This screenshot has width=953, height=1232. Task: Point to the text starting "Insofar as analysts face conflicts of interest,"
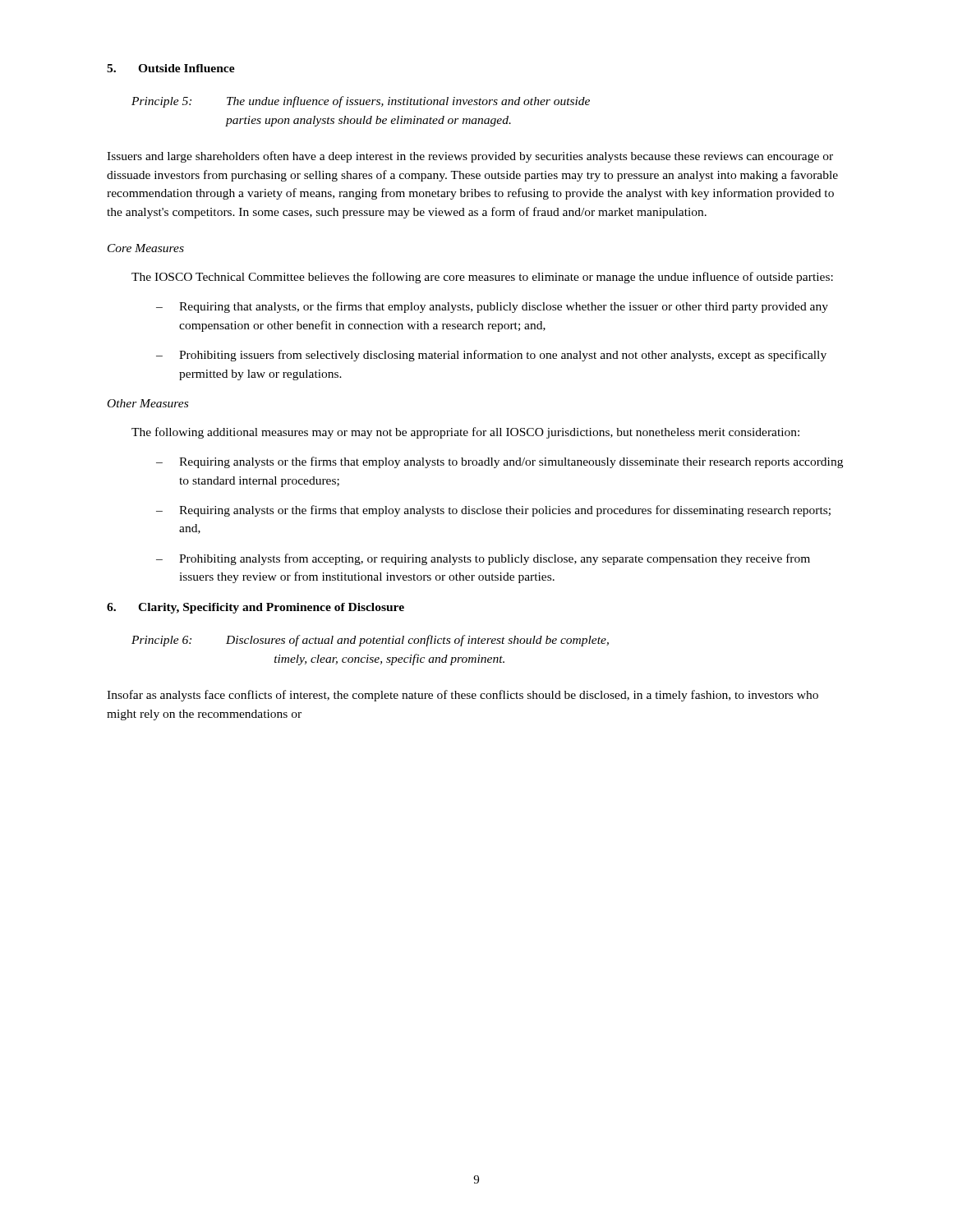click(x=463, y=704)
